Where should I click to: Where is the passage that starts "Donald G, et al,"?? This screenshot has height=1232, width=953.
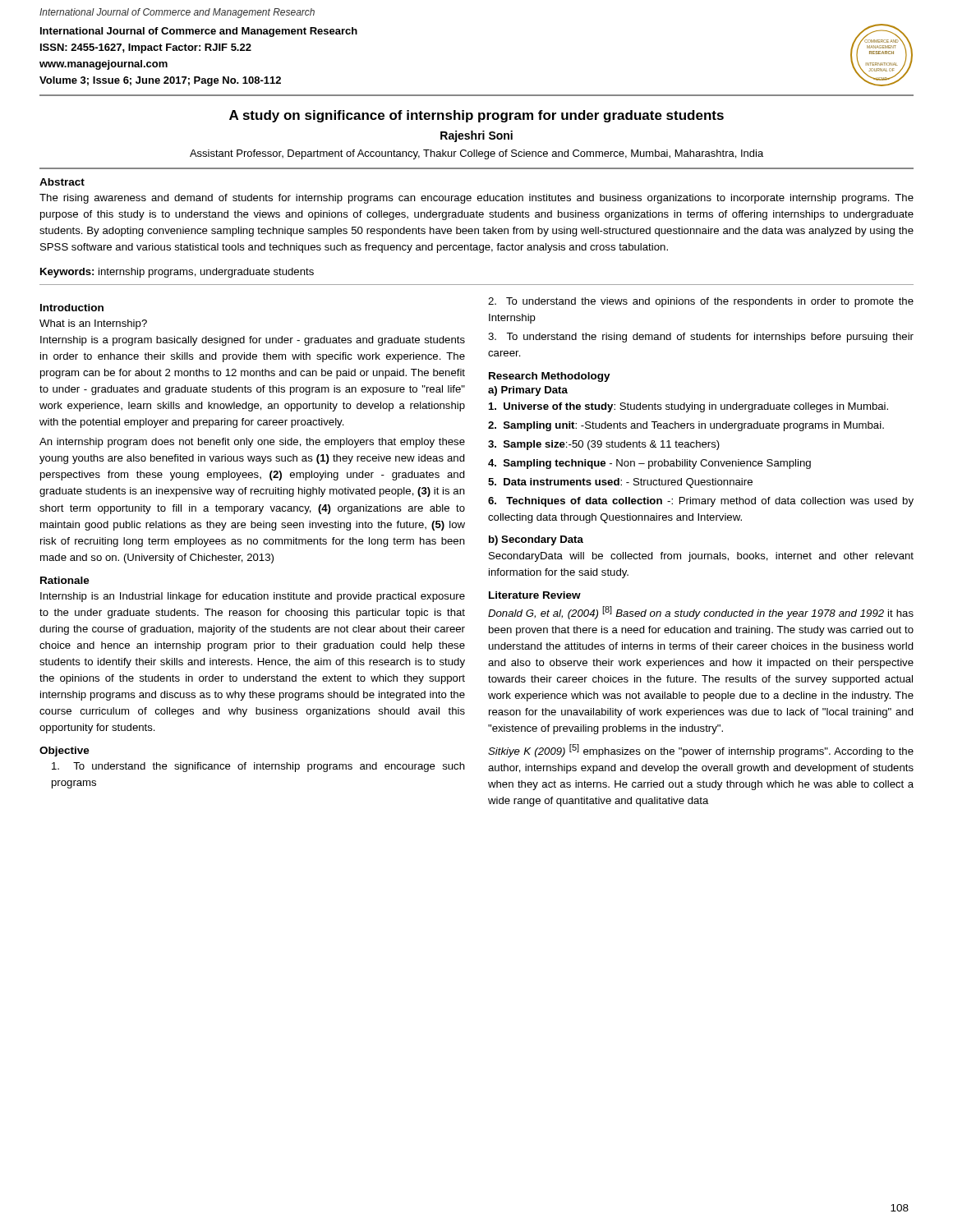coord(701,669)
